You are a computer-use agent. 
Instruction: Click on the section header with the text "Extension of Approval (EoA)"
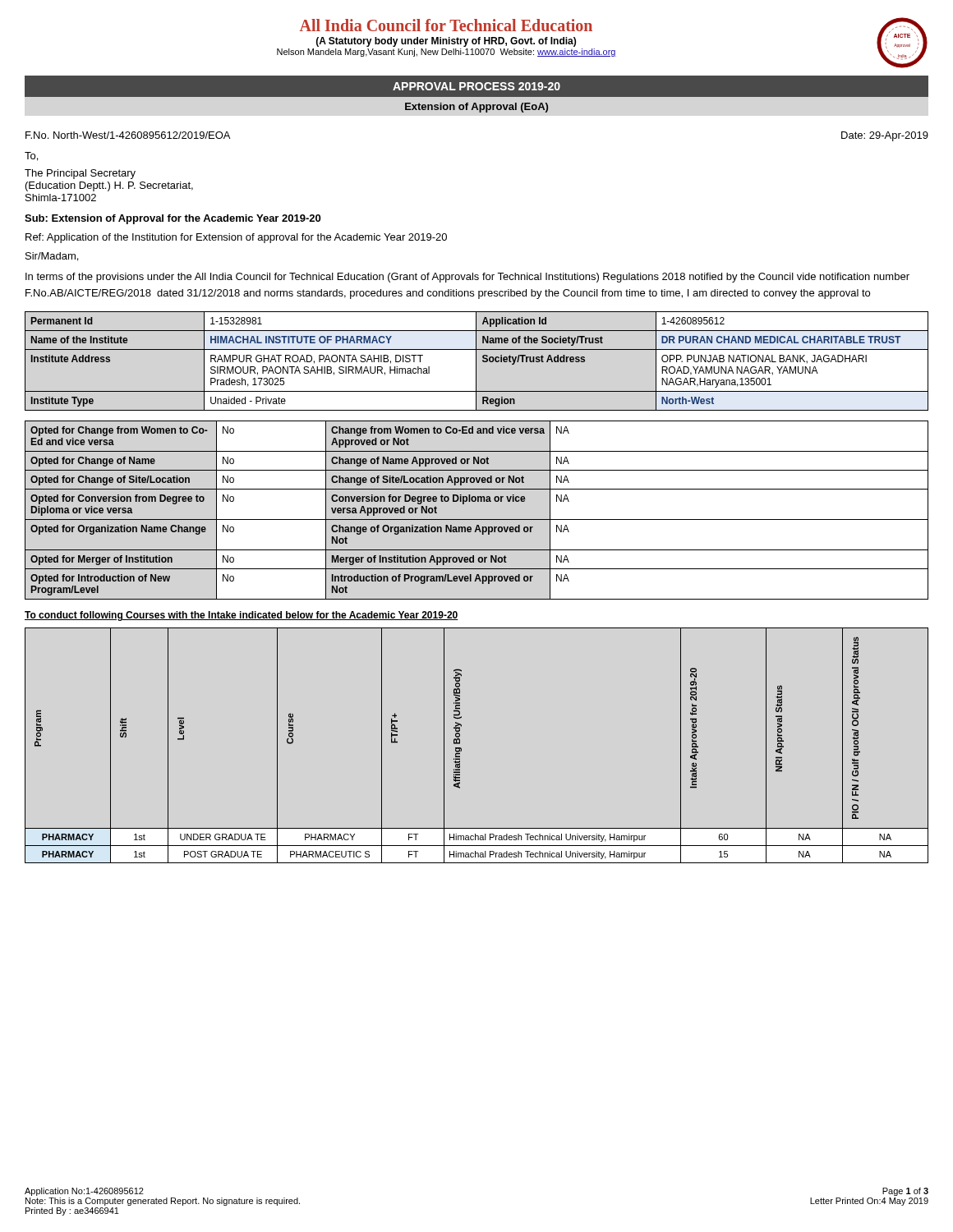pyautogui.click(x=476, y=106)
